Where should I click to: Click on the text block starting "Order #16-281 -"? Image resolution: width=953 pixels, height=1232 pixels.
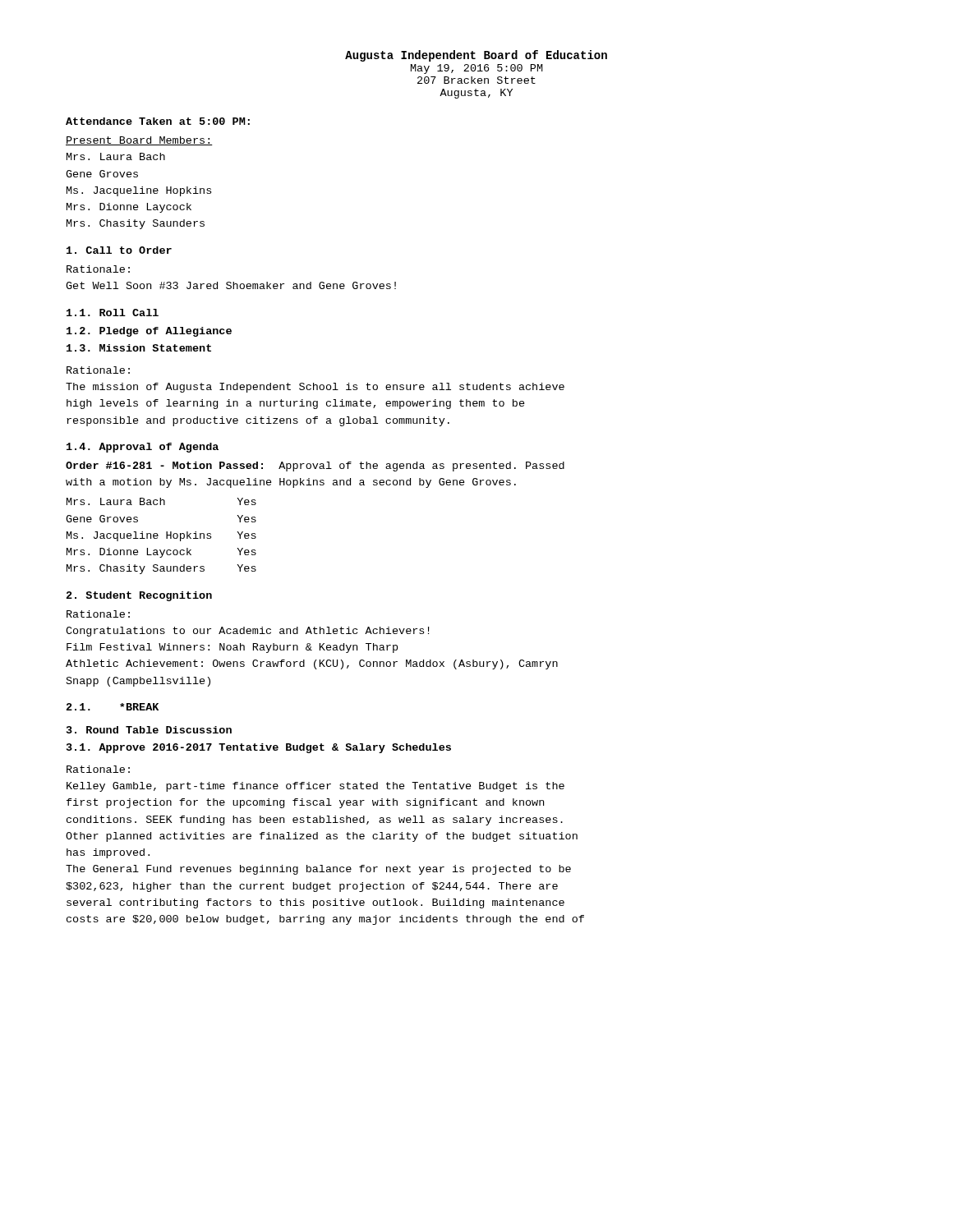(315, 467)
